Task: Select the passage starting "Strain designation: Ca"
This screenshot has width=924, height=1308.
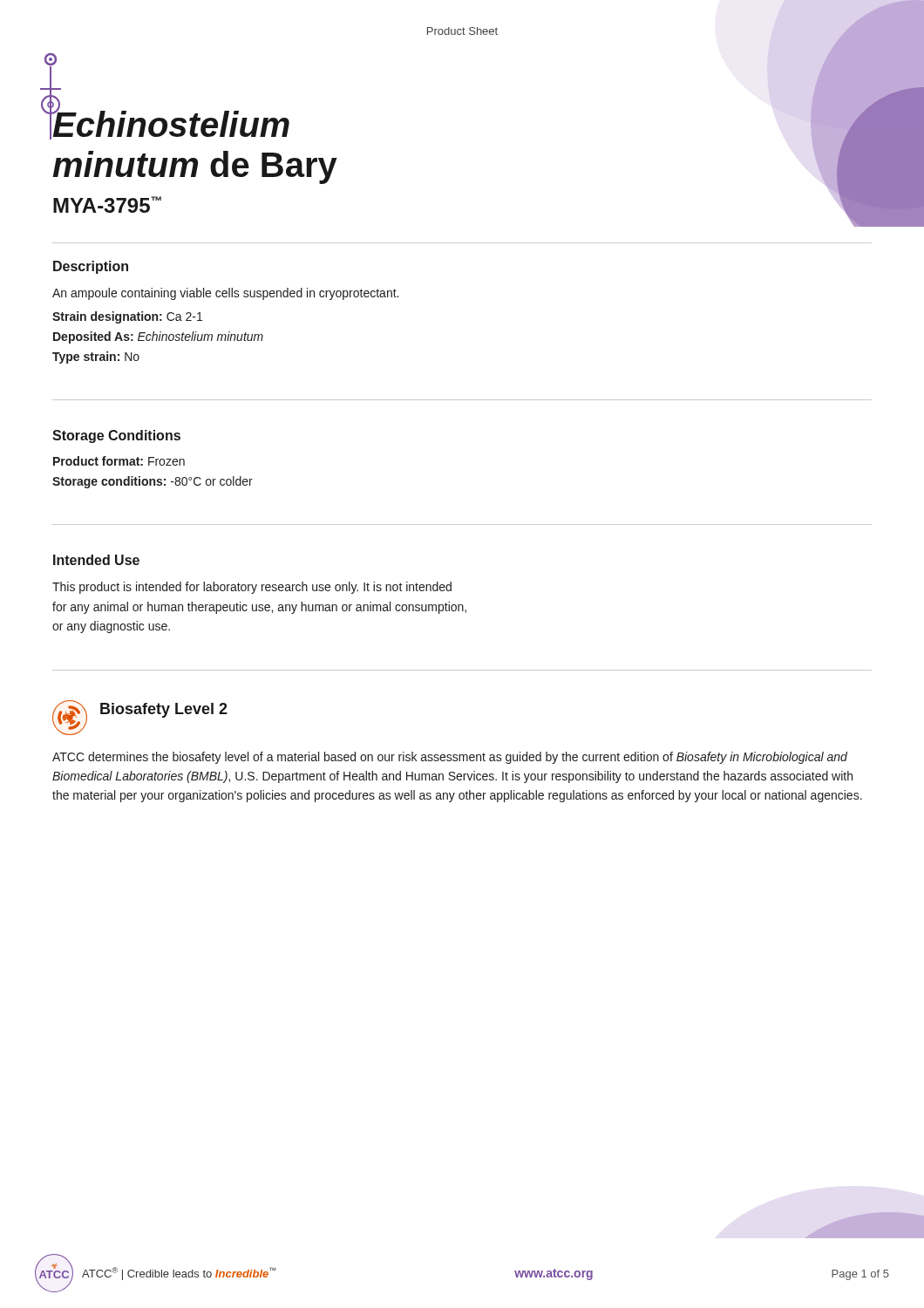Action: tap(128, 317)
